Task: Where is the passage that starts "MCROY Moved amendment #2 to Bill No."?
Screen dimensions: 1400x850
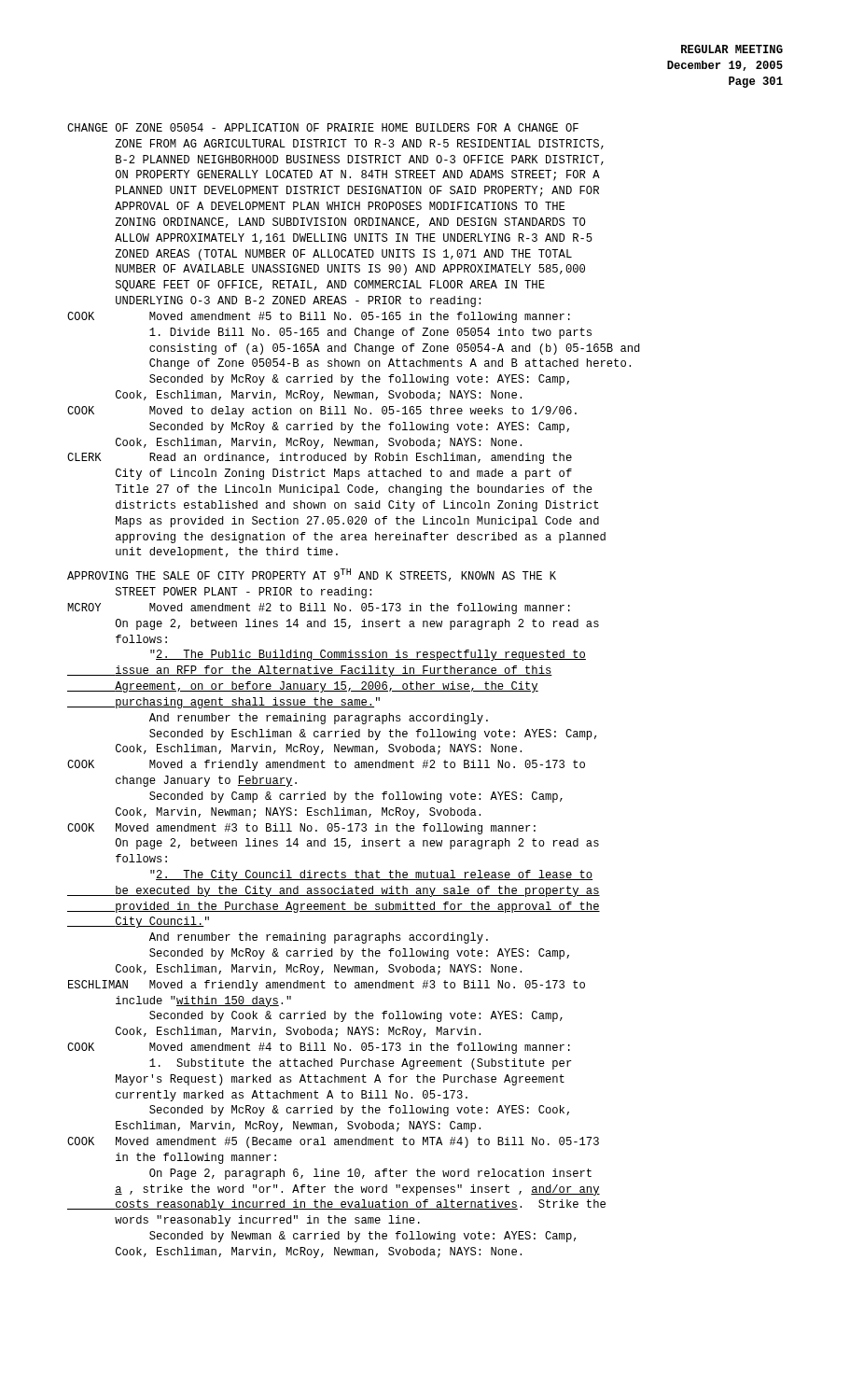Action: pos(425,931)
